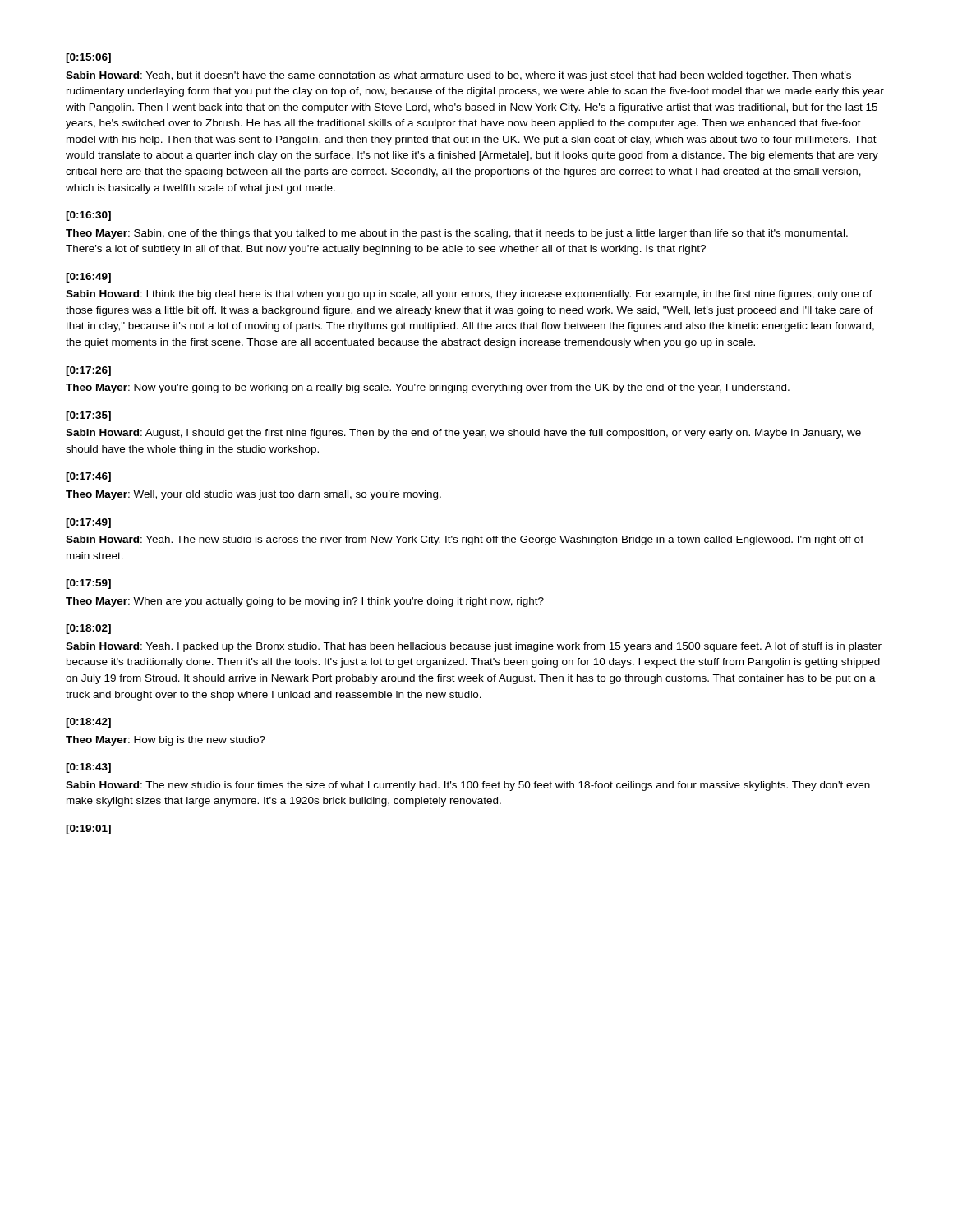
Task: Click the passage that begins "[0:17:46] Theo Mayer: Well,"
Action: coord(88,477)
